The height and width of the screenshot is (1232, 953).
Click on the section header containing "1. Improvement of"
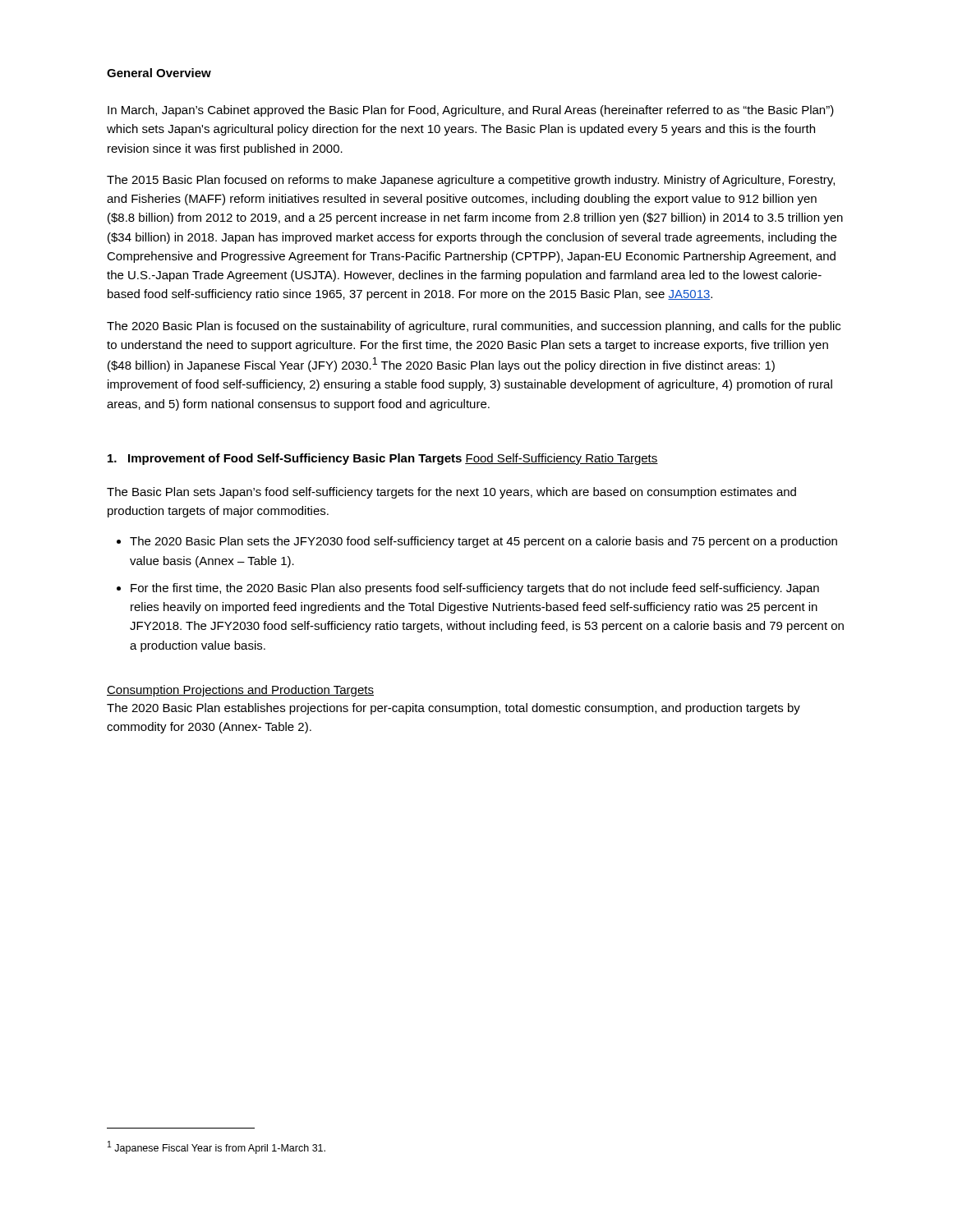(x=228, y=458)
